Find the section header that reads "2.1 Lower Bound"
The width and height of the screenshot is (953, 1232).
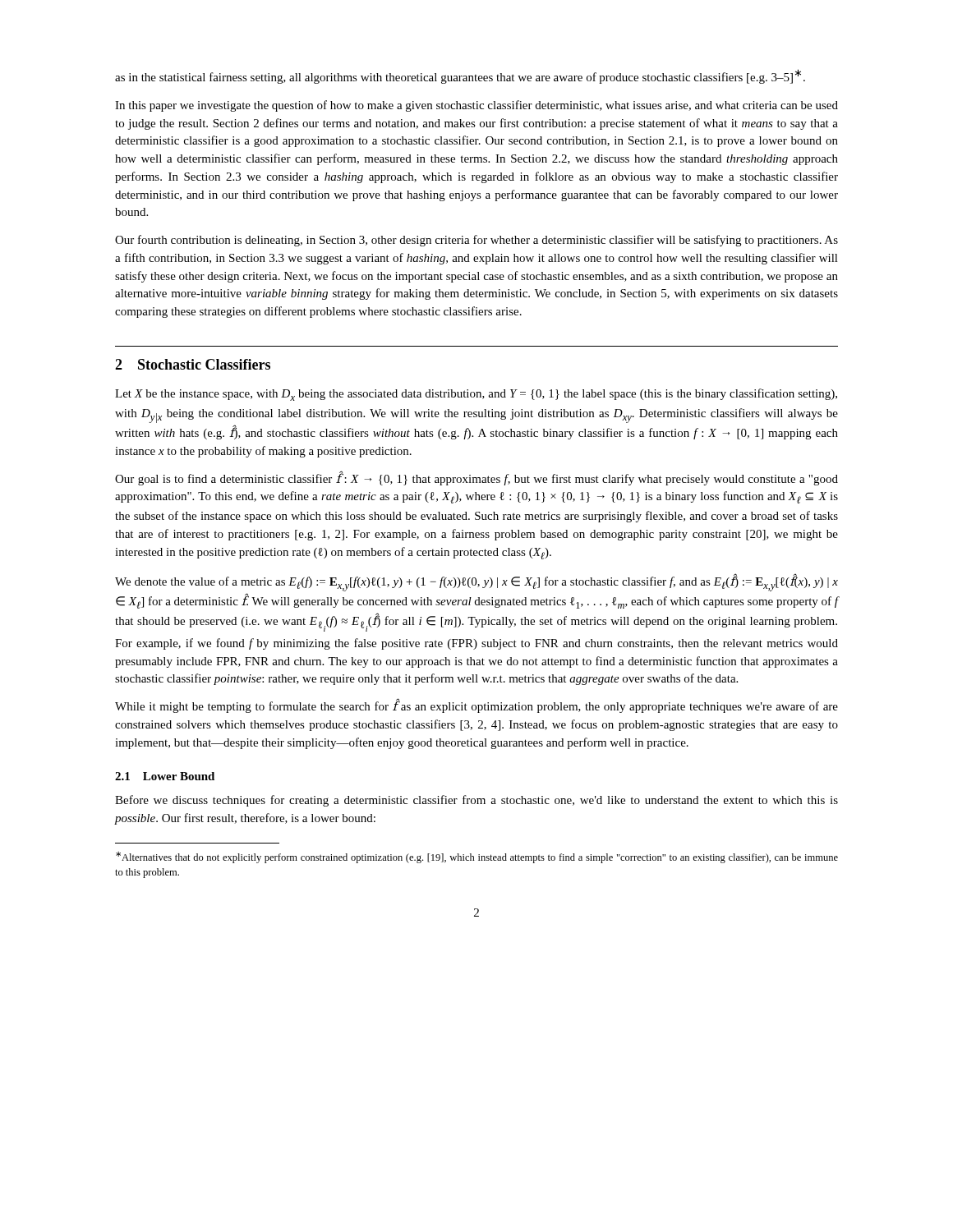pyautogui.click(x=165, y=776)
